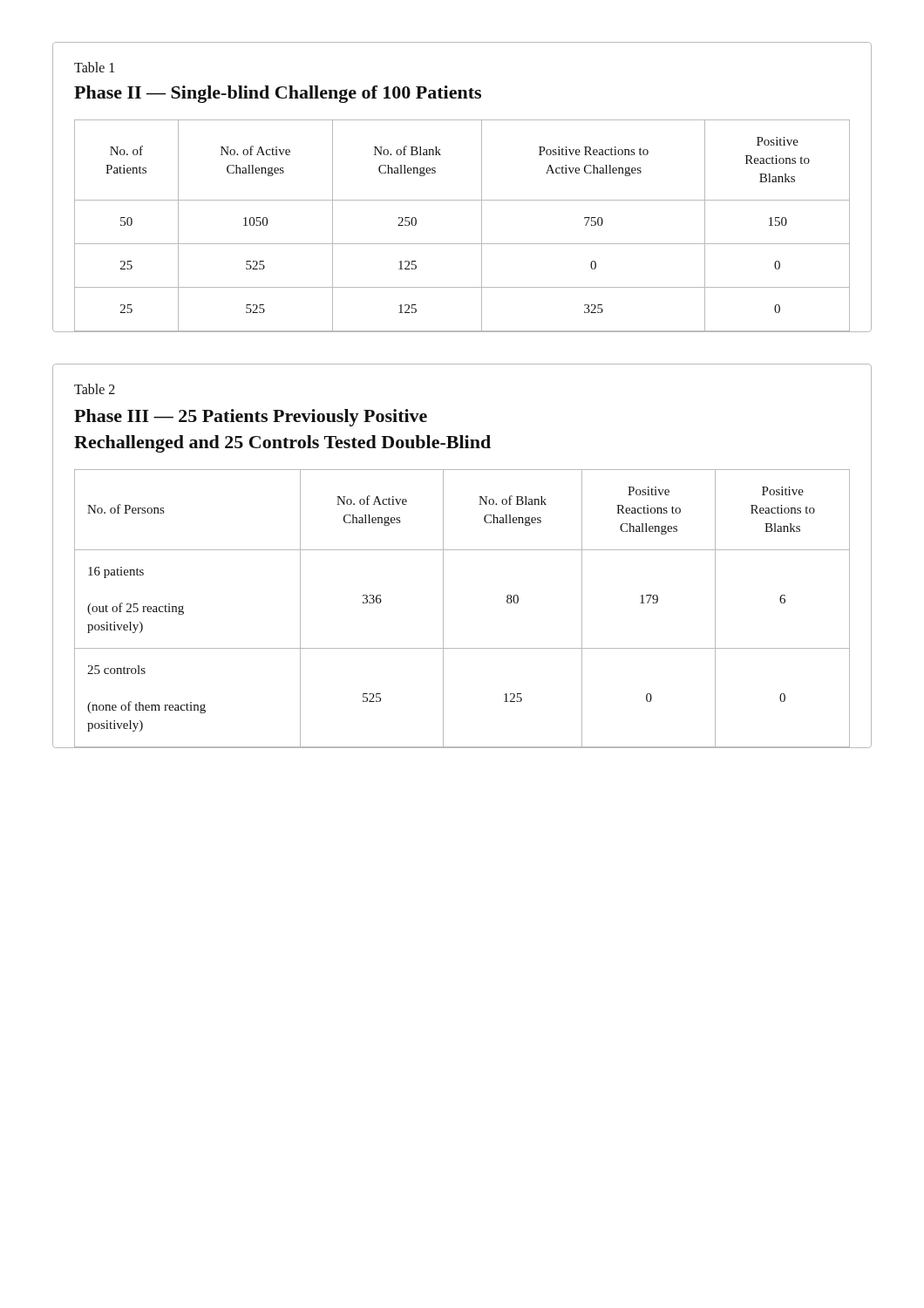Click on the block starting "Phase III —"
The image size is (924, 1308).
(251, 415)
